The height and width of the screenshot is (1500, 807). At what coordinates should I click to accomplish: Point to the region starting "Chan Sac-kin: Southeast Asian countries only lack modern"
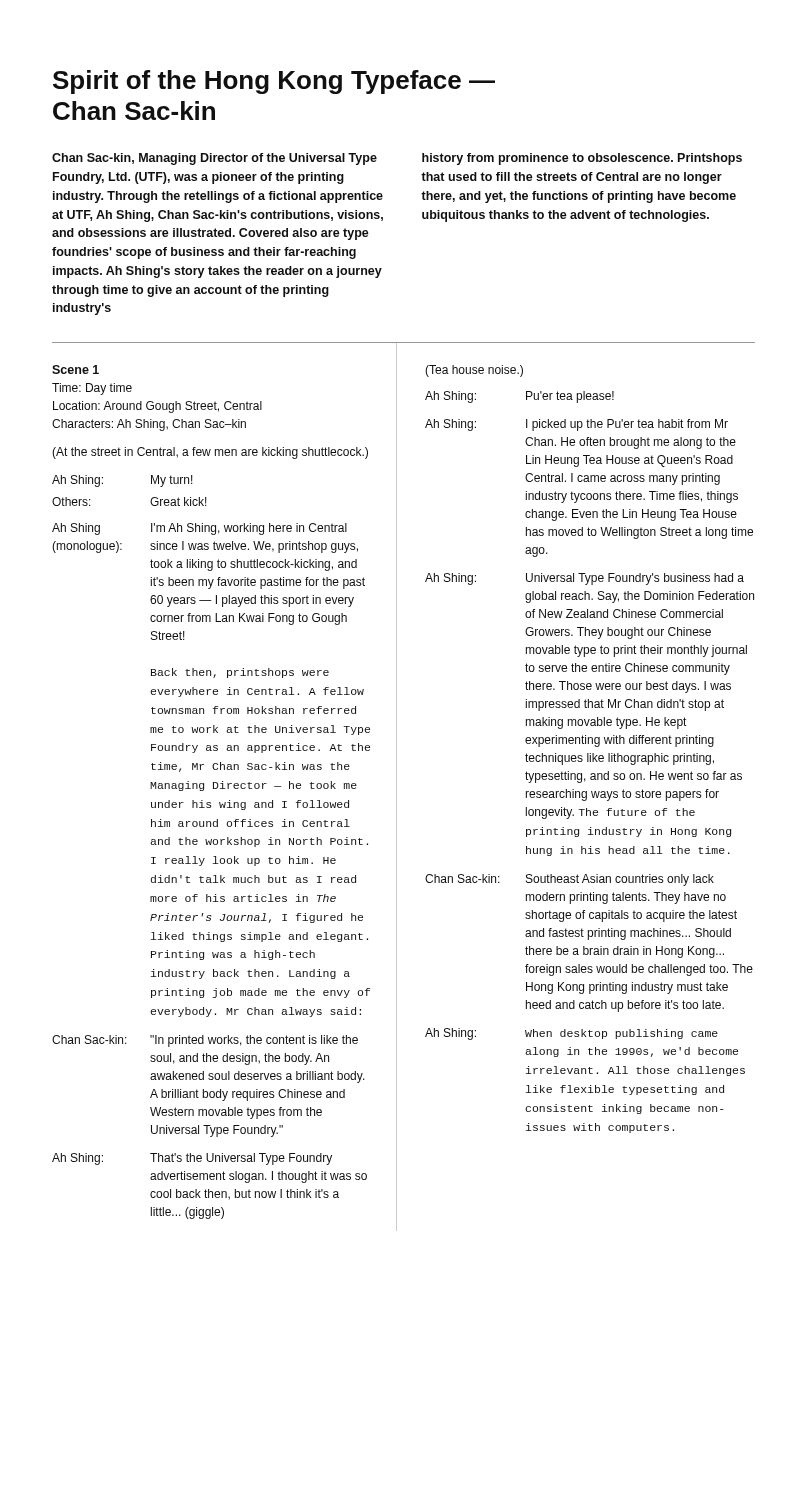click(x=590, y=942)
